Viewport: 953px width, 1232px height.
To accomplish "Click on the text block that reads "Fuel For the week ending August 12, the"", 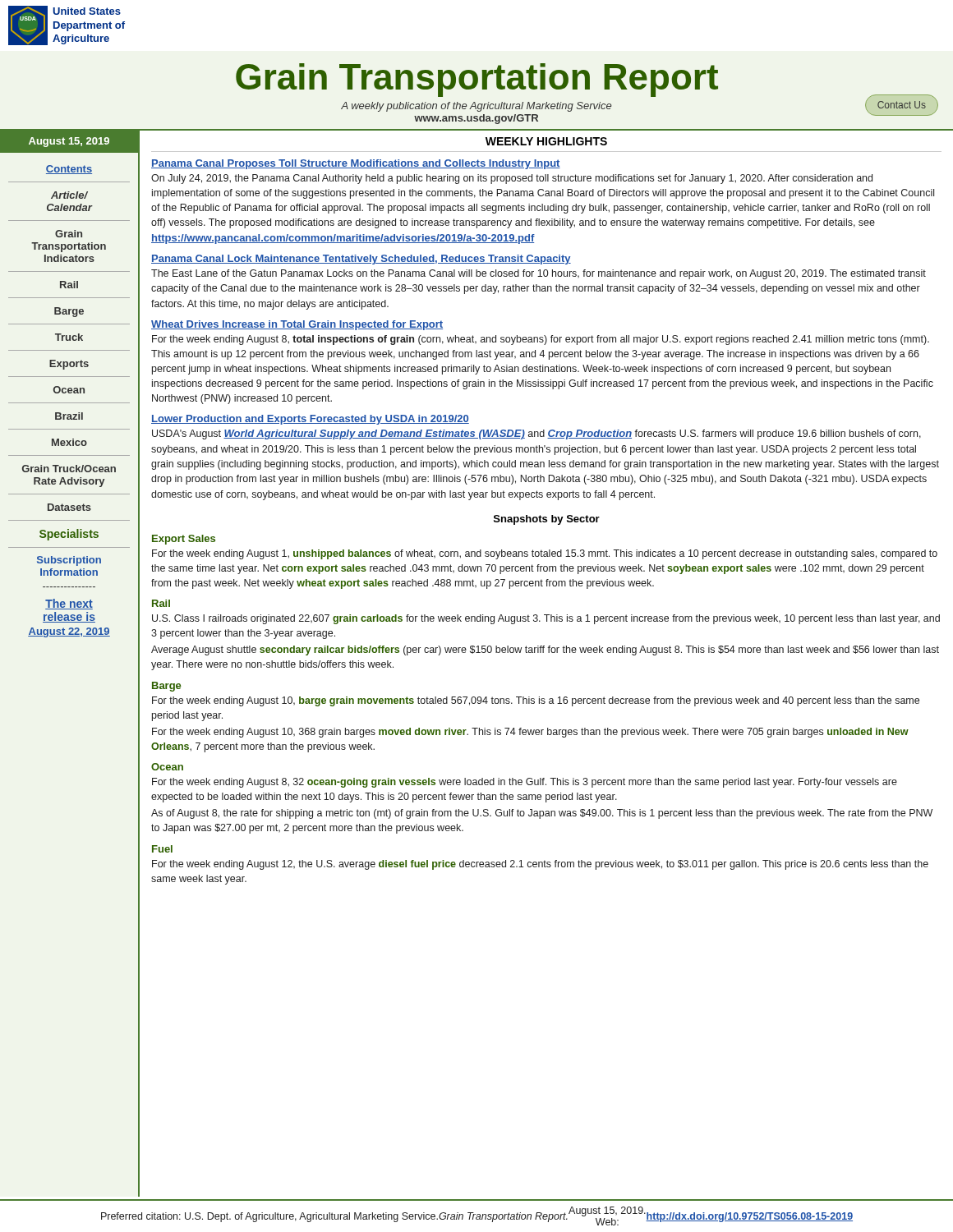I will click(546, 864).
